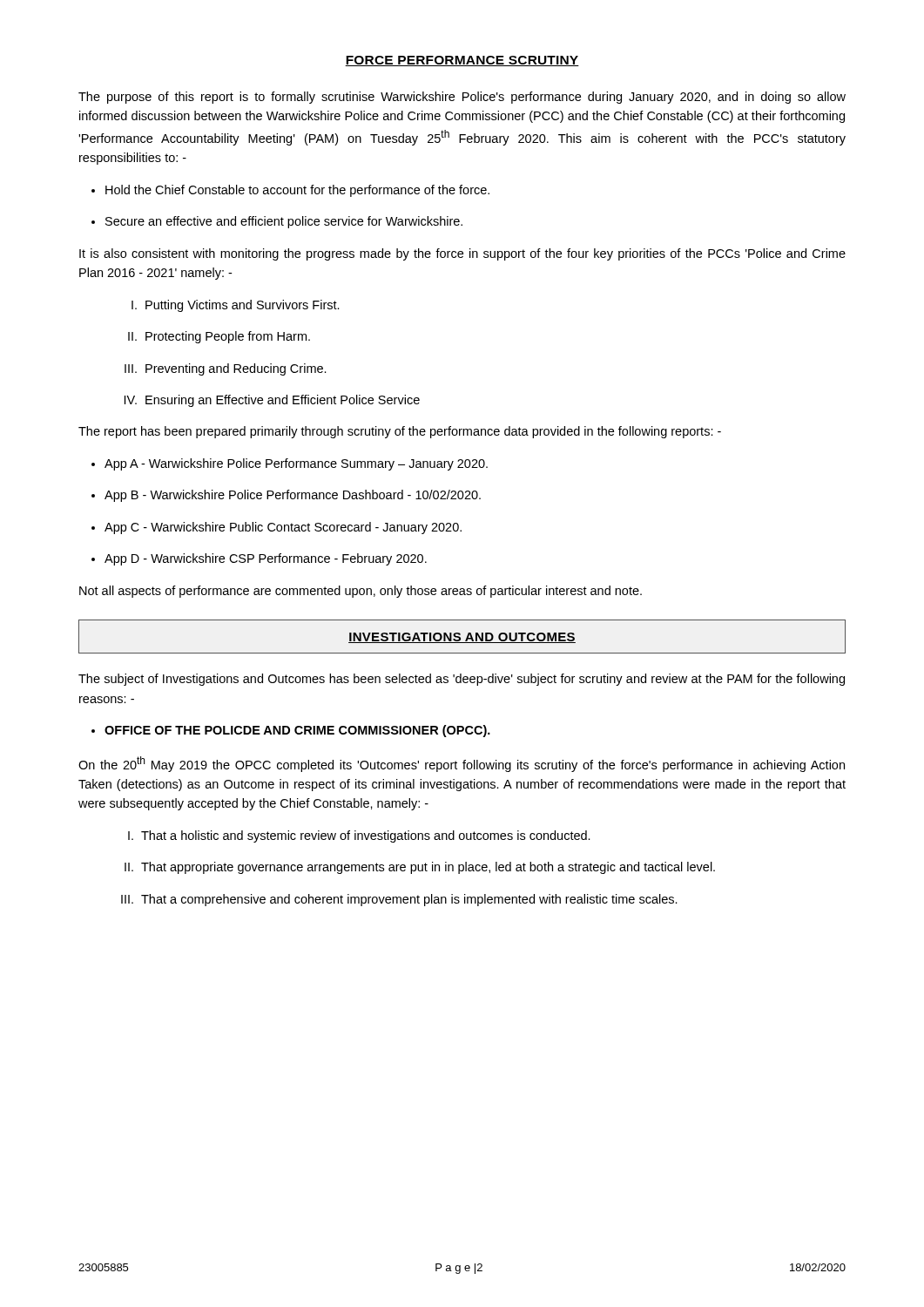
Task: Point to the block starting "IV.Ensuring an Effective and Efficient"
Action: [x=272, y=401]
